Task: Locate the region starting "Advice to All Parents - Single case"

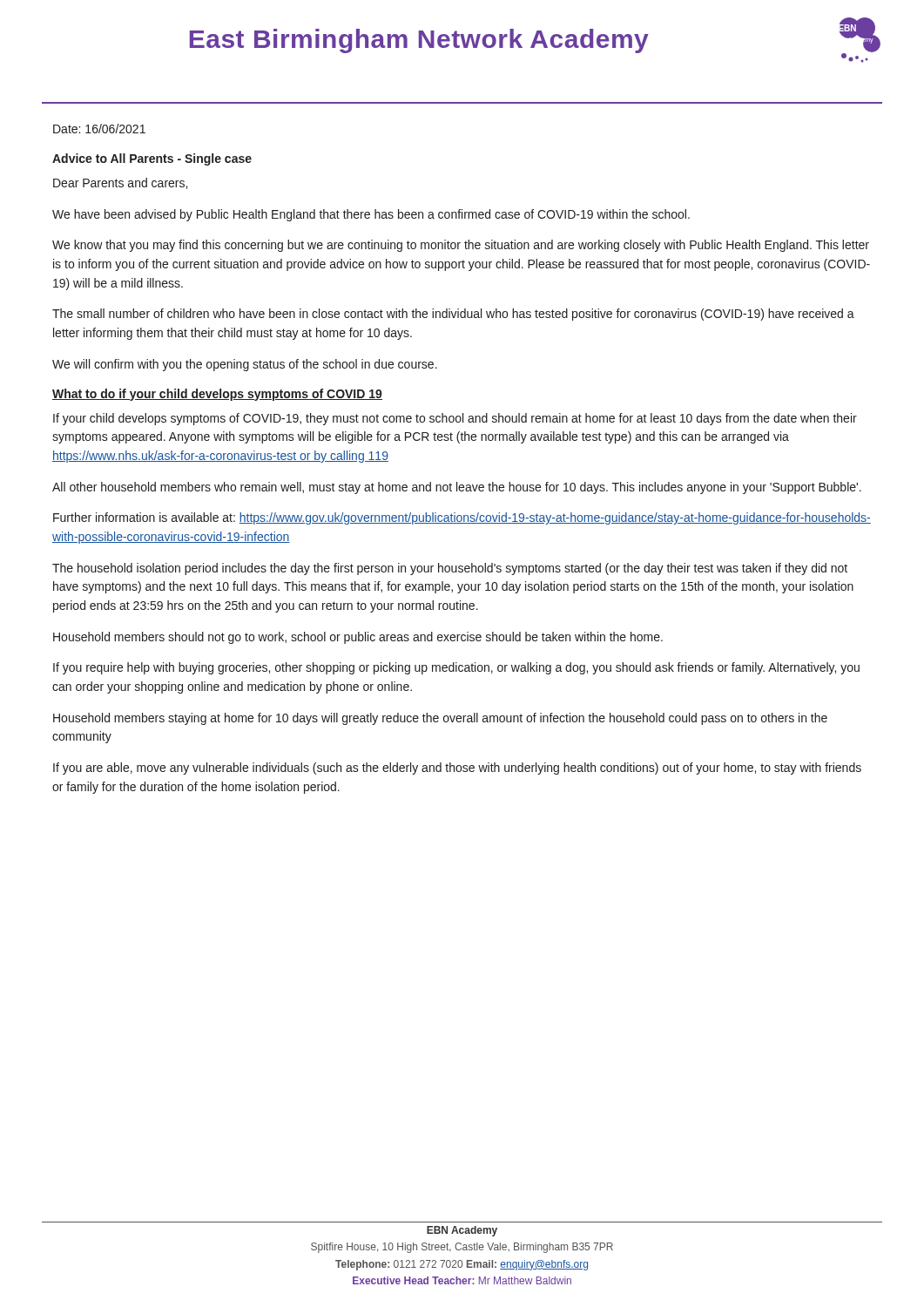Action: (x=152, y=159)
